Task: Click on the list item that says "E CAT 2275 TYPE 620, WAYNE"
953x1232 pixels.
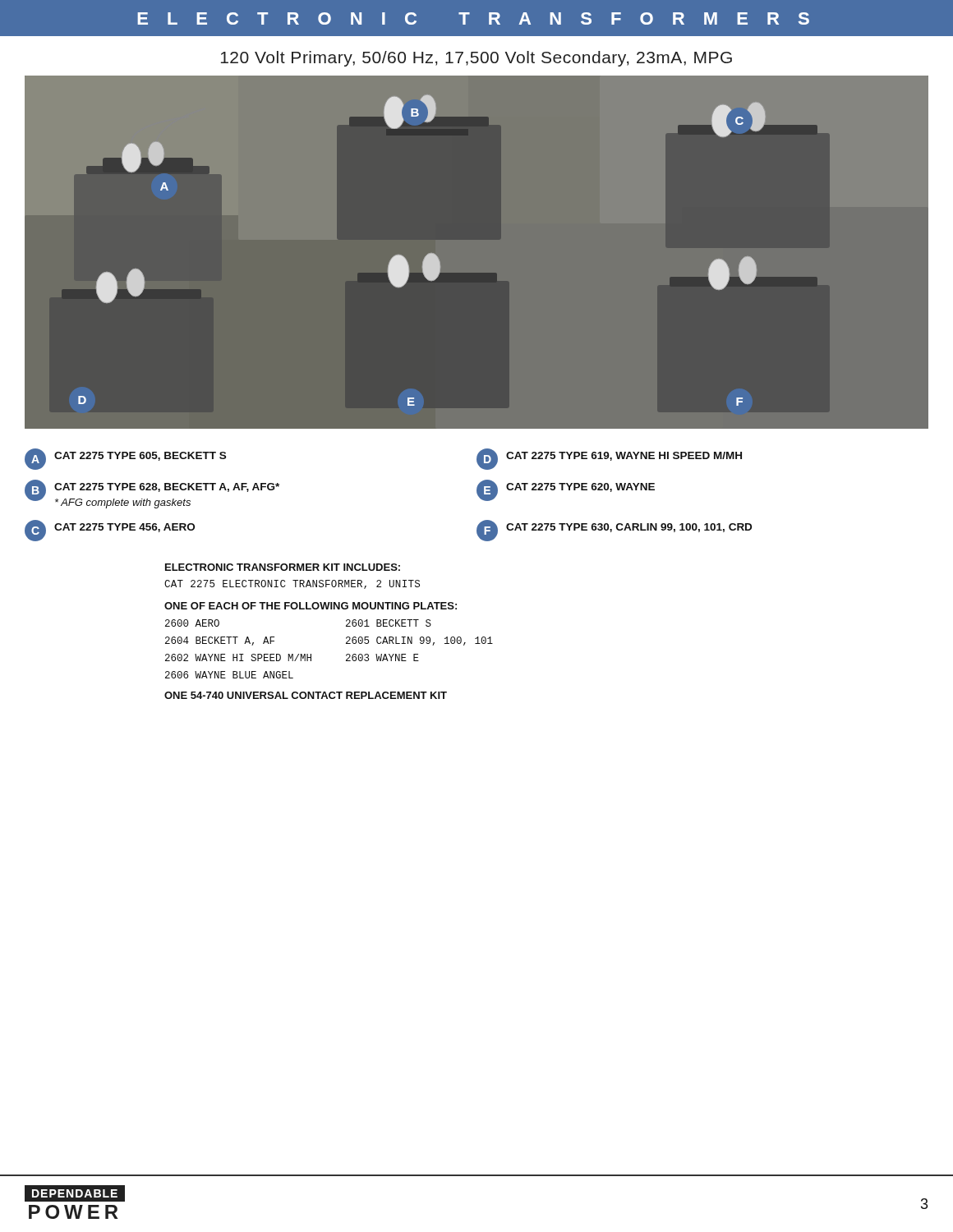Action: 566,490
